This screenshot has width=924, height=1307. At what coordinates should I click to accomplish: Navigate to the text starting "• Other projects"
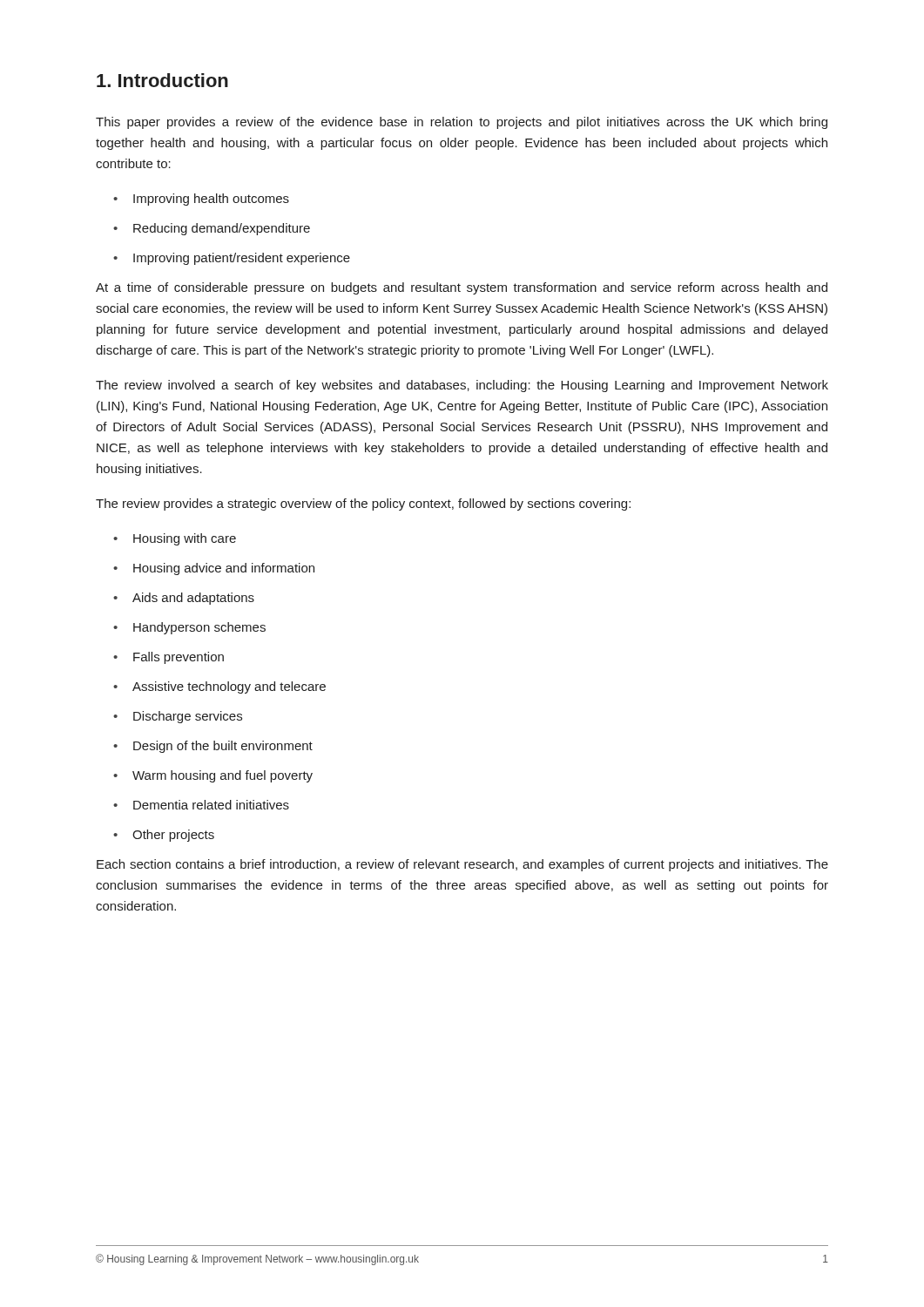(x=164, y=836)
